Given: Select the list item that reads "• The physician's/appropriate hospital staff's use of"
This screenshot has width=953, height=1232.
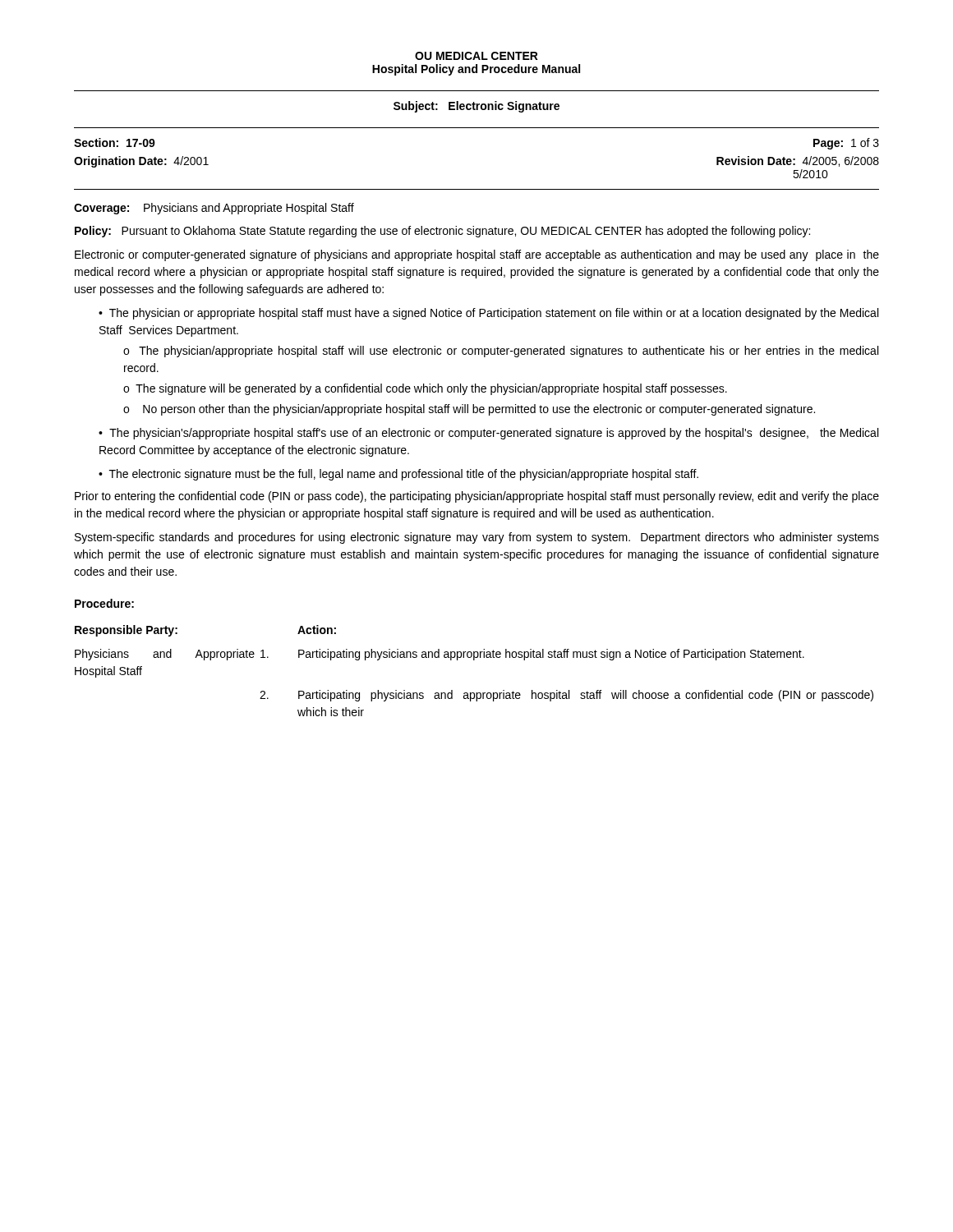Looking at the screenshot, I should point(489,441).
